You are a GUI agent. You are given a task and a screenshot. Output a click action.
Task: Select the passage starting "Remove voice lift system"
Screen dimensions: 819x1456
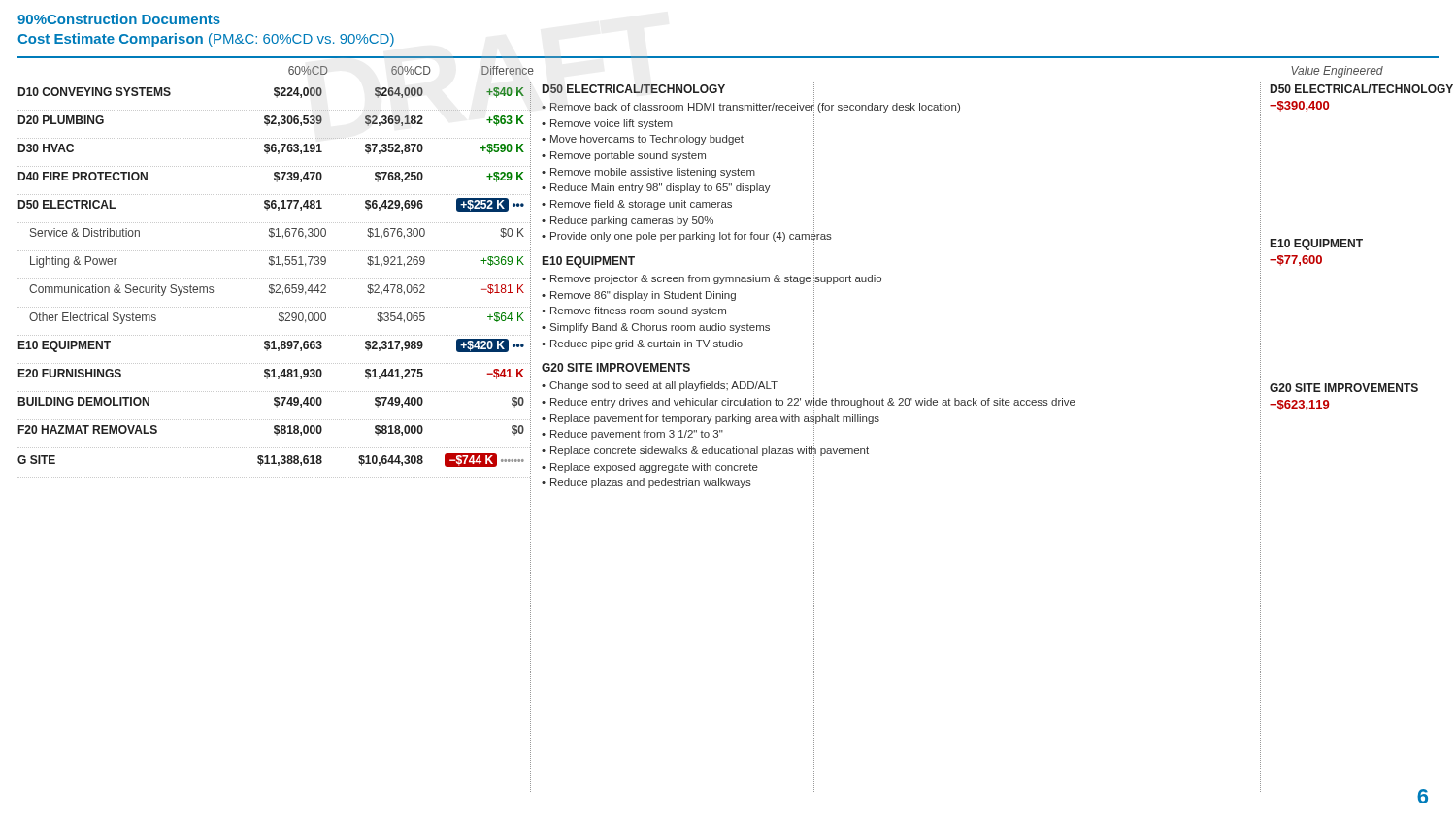[x=611, y=123]
